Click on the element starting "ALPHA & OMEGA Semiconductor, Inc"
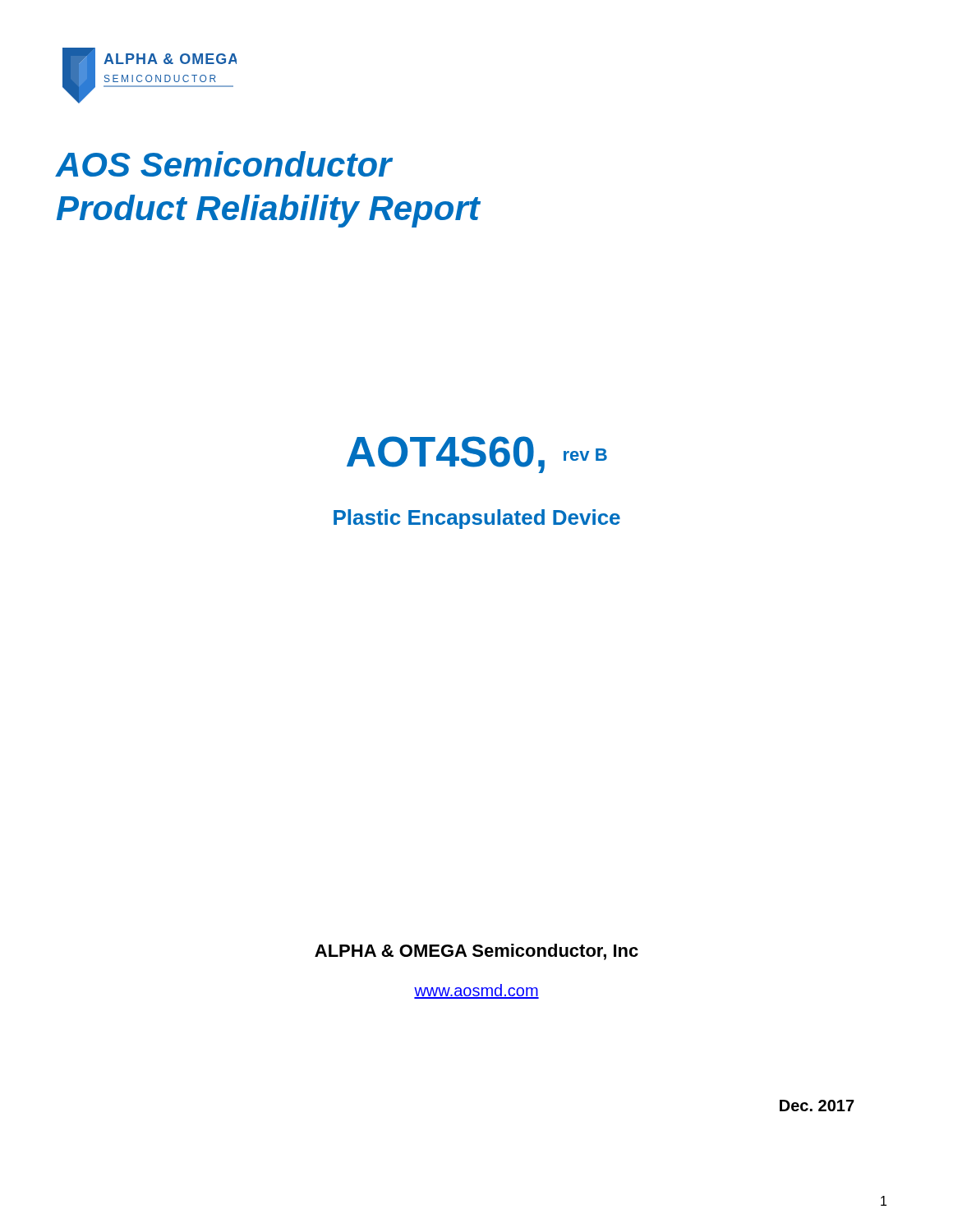The height and width of the screenshot is (1232, 953). click(x=476, y=951)
